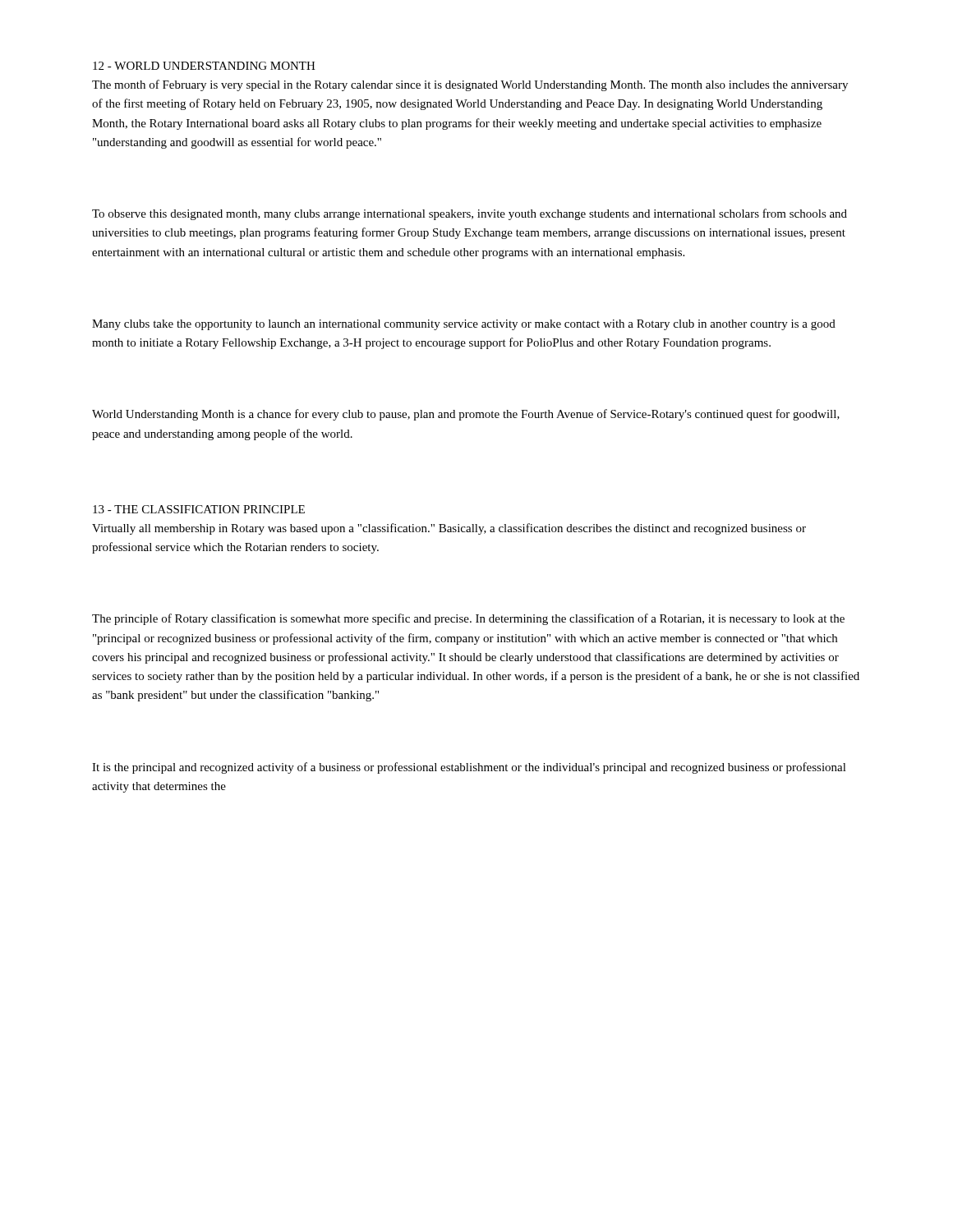Select the text block starting "World Understanding Month"
Screen dimensions: 1232x953
(466, 424)
